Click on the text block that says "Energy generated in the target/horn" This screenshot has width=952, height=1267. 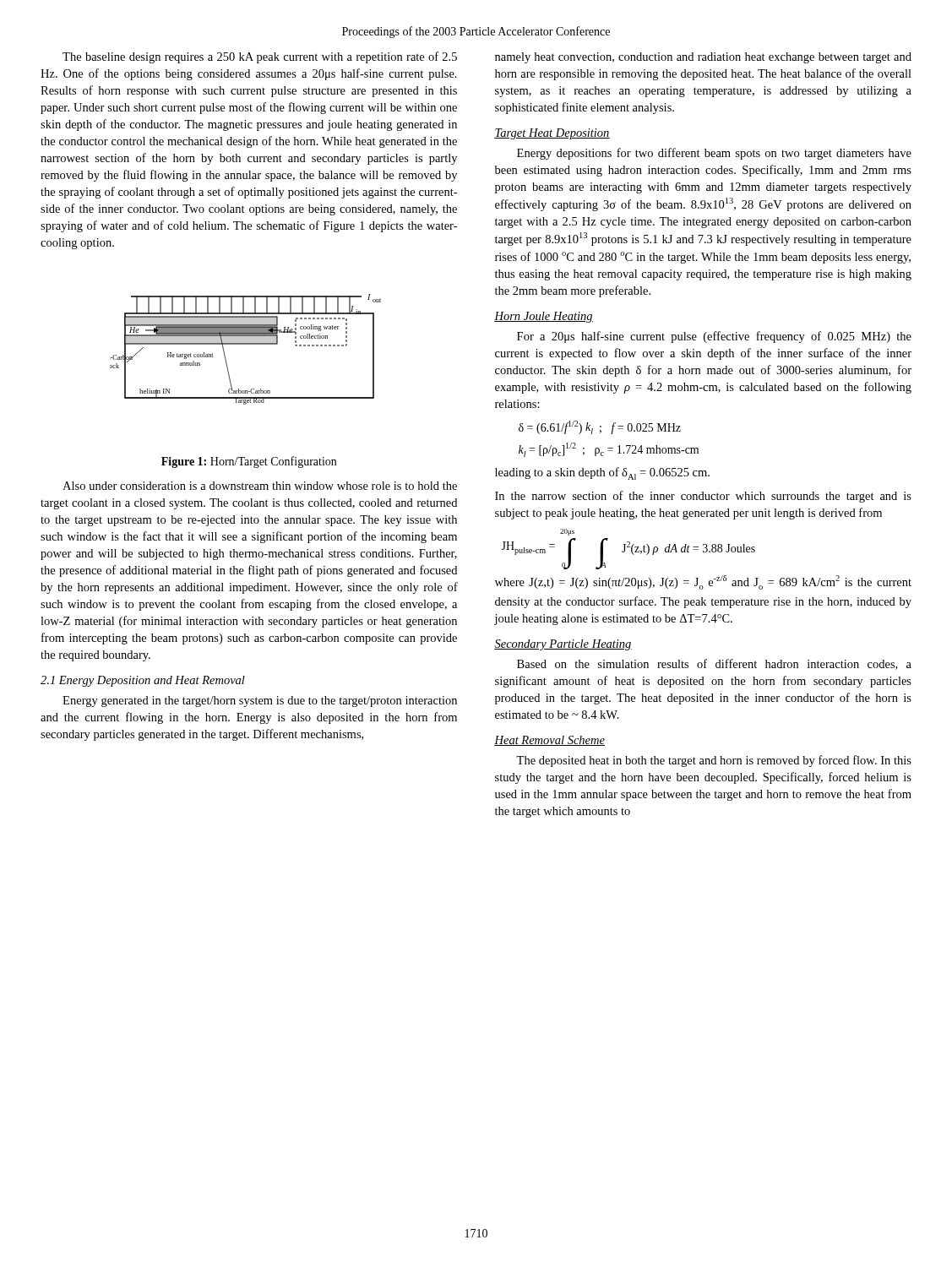(249, 717)
